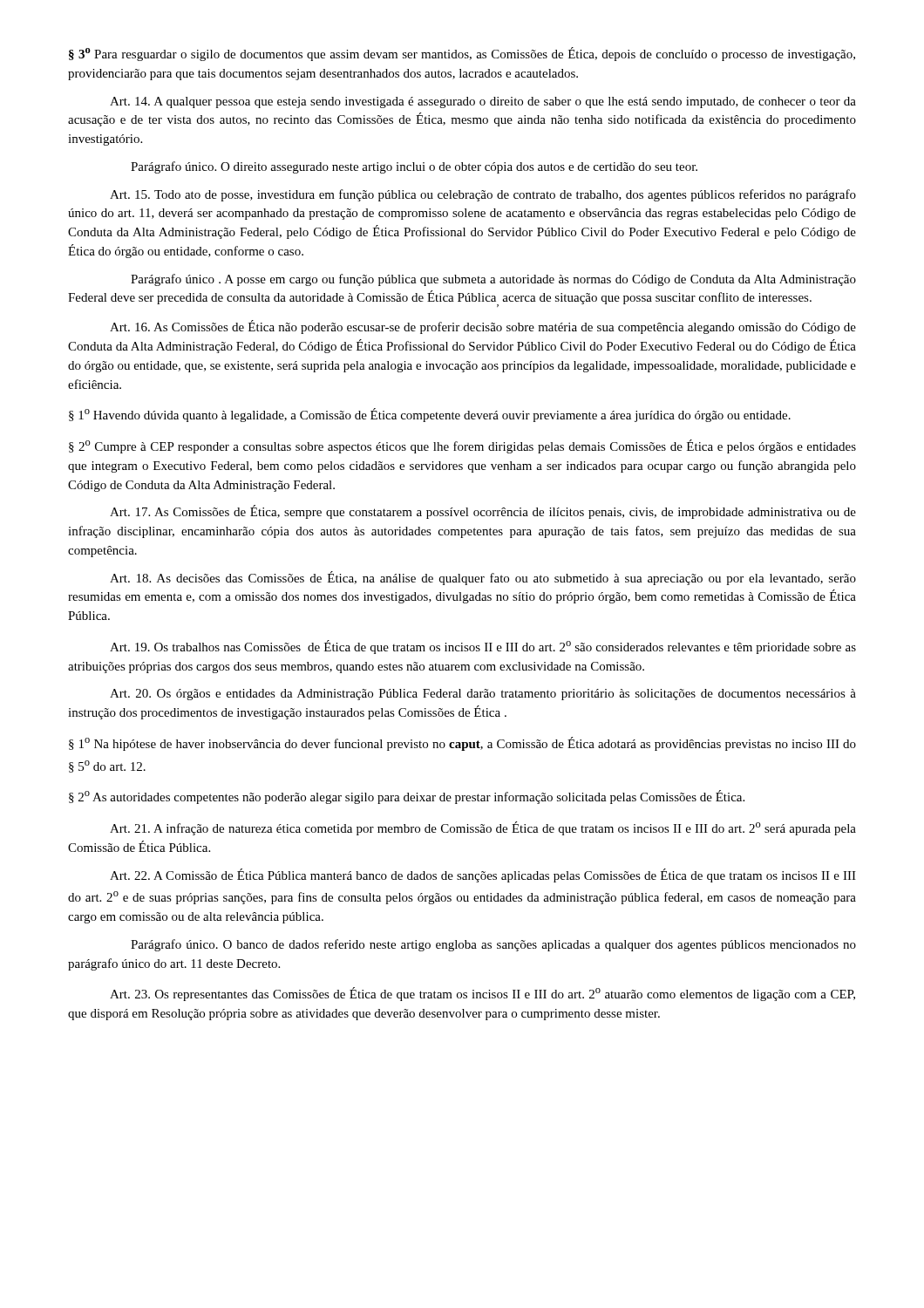
Task: Select the text block with the text "§ 2o Cumpre à CEP responder"
Action: [462, 464]
